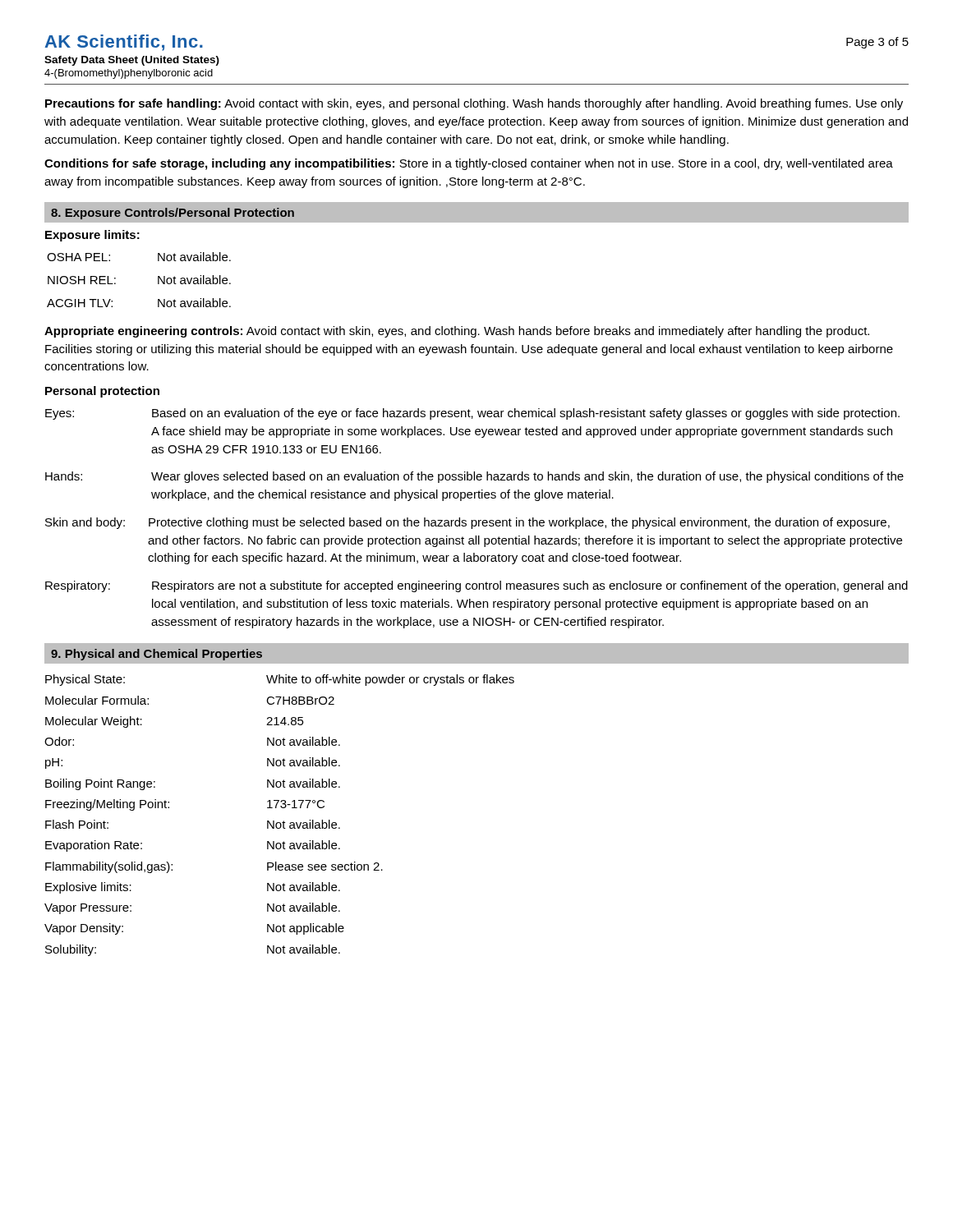Click on the table containing "Vapor Pressure:"

[476, 814]
